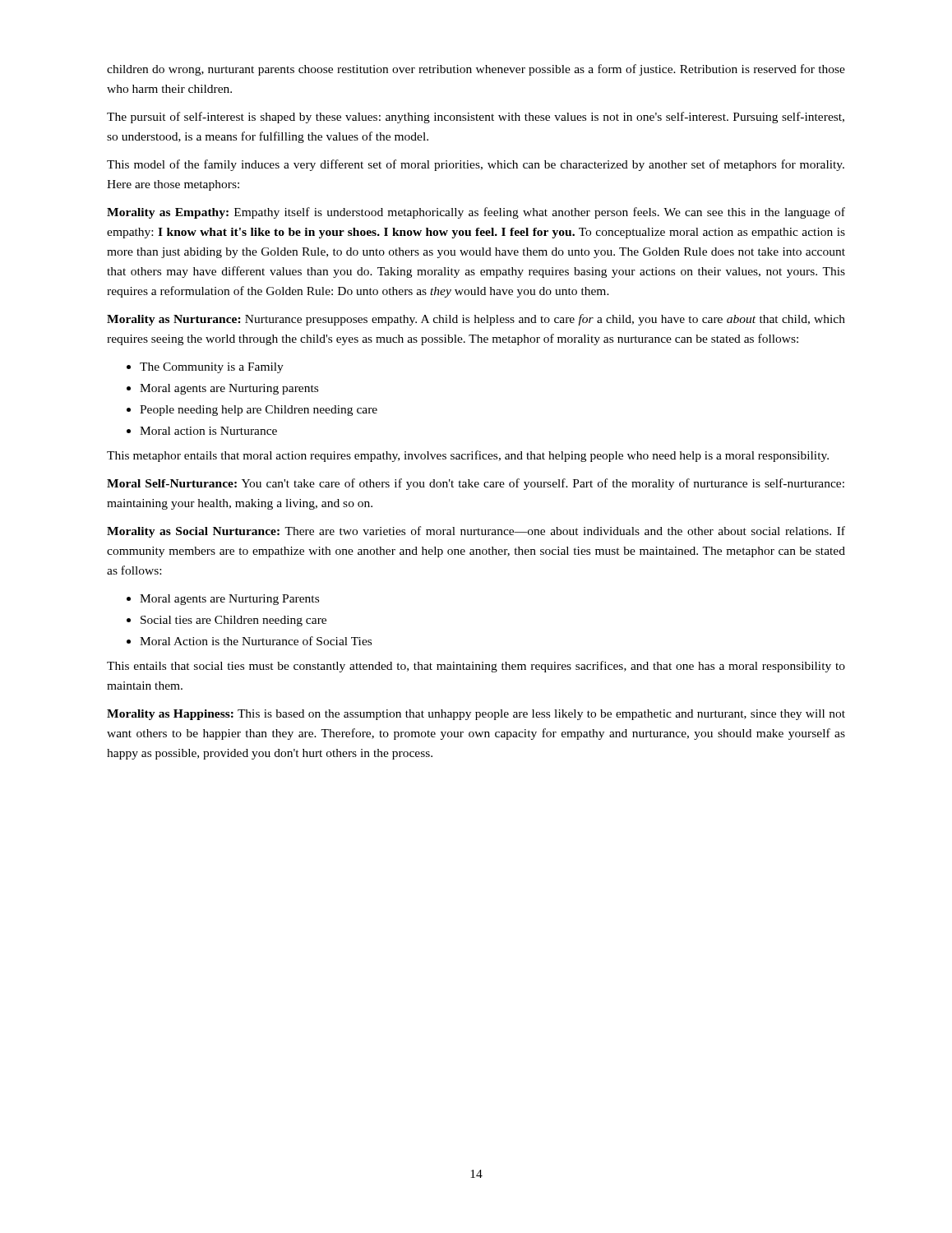Find the text block with the text "This entails that social ties must be constantly"
952x1233 pixels.
(x=476, y=676)
